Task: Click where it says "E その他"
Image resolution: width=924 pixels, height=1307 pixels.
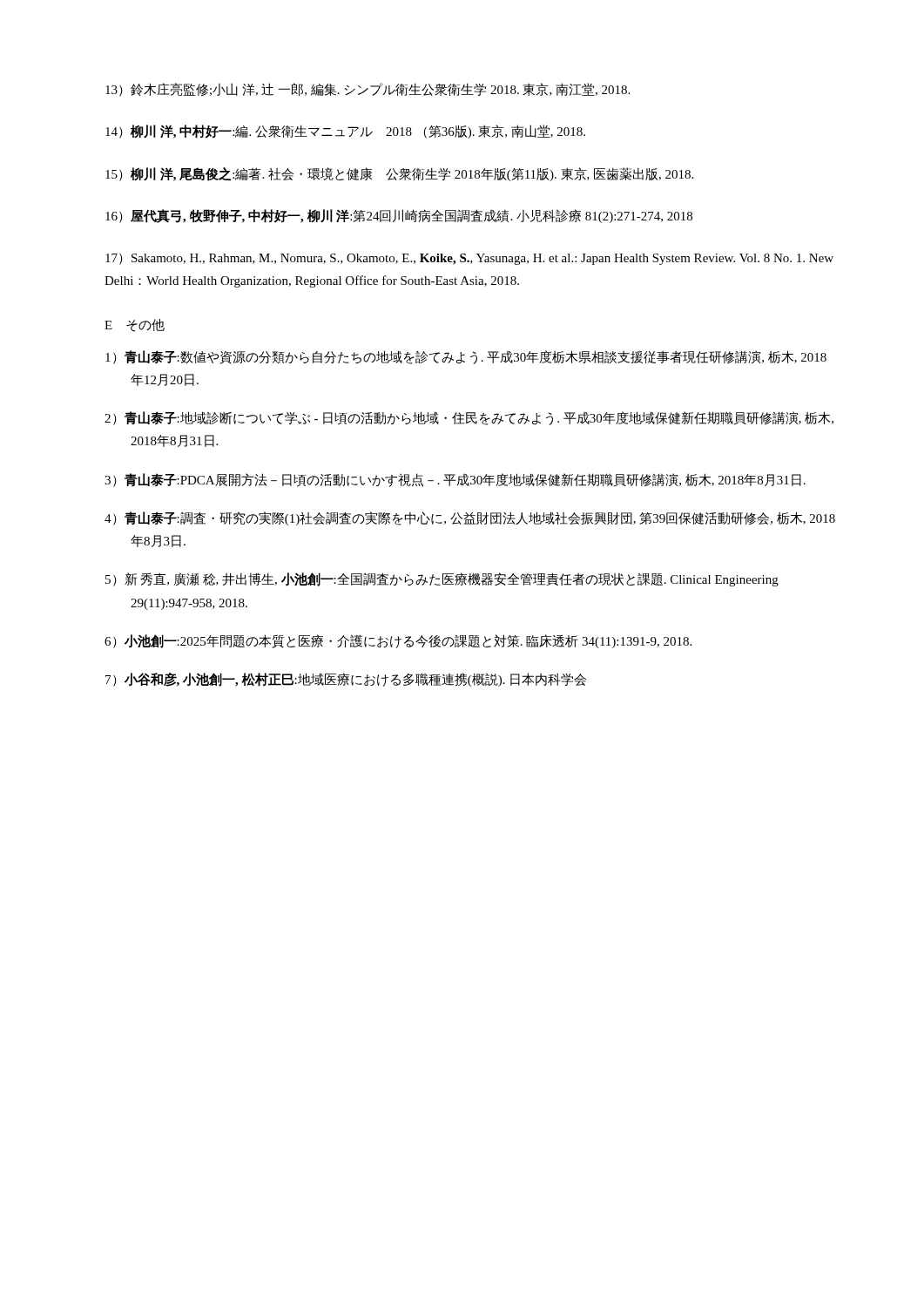Action: click(x=135, y=325)
